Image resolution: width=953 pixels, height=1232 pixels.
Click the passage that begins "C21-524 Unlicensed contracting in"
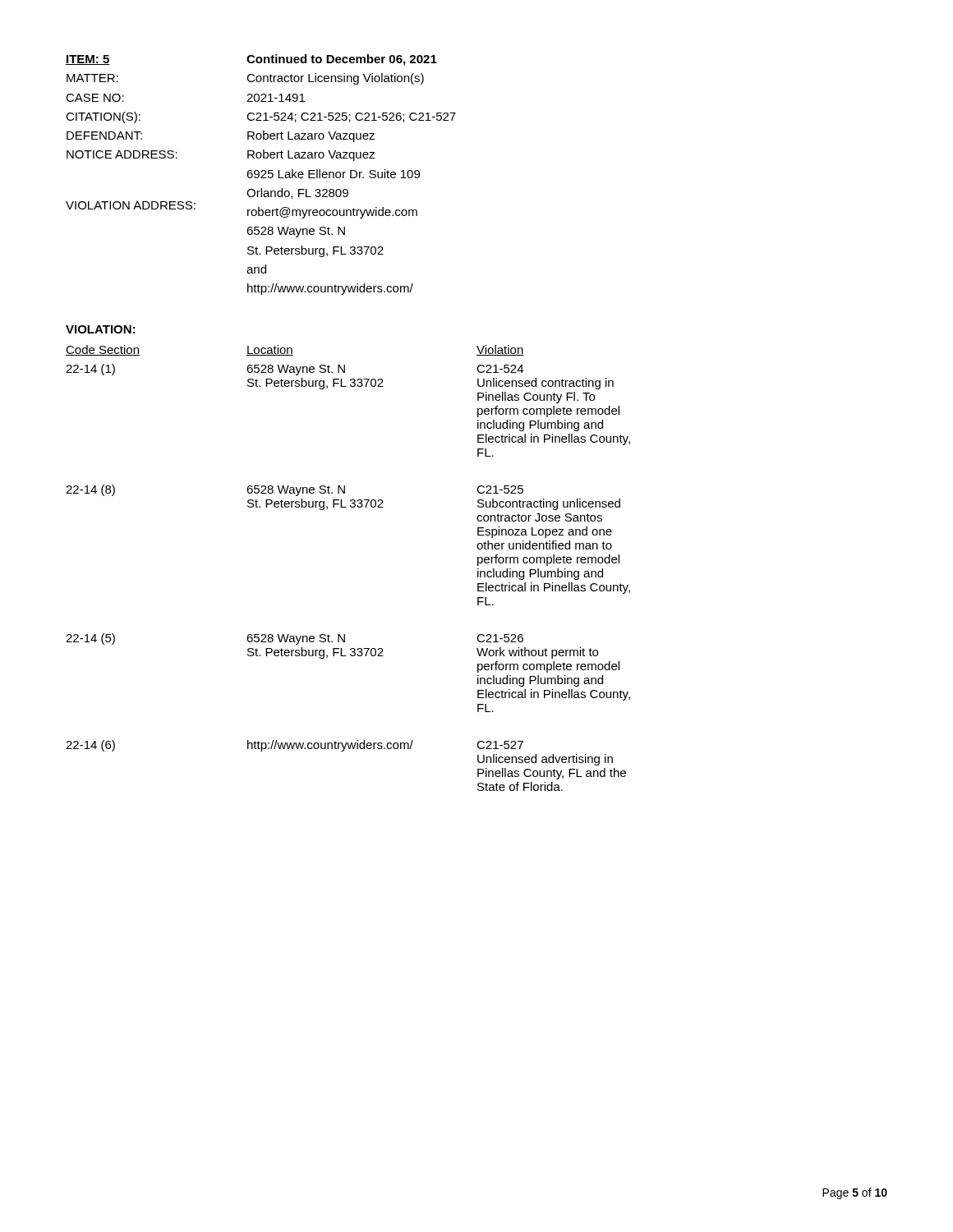point(554,410)
